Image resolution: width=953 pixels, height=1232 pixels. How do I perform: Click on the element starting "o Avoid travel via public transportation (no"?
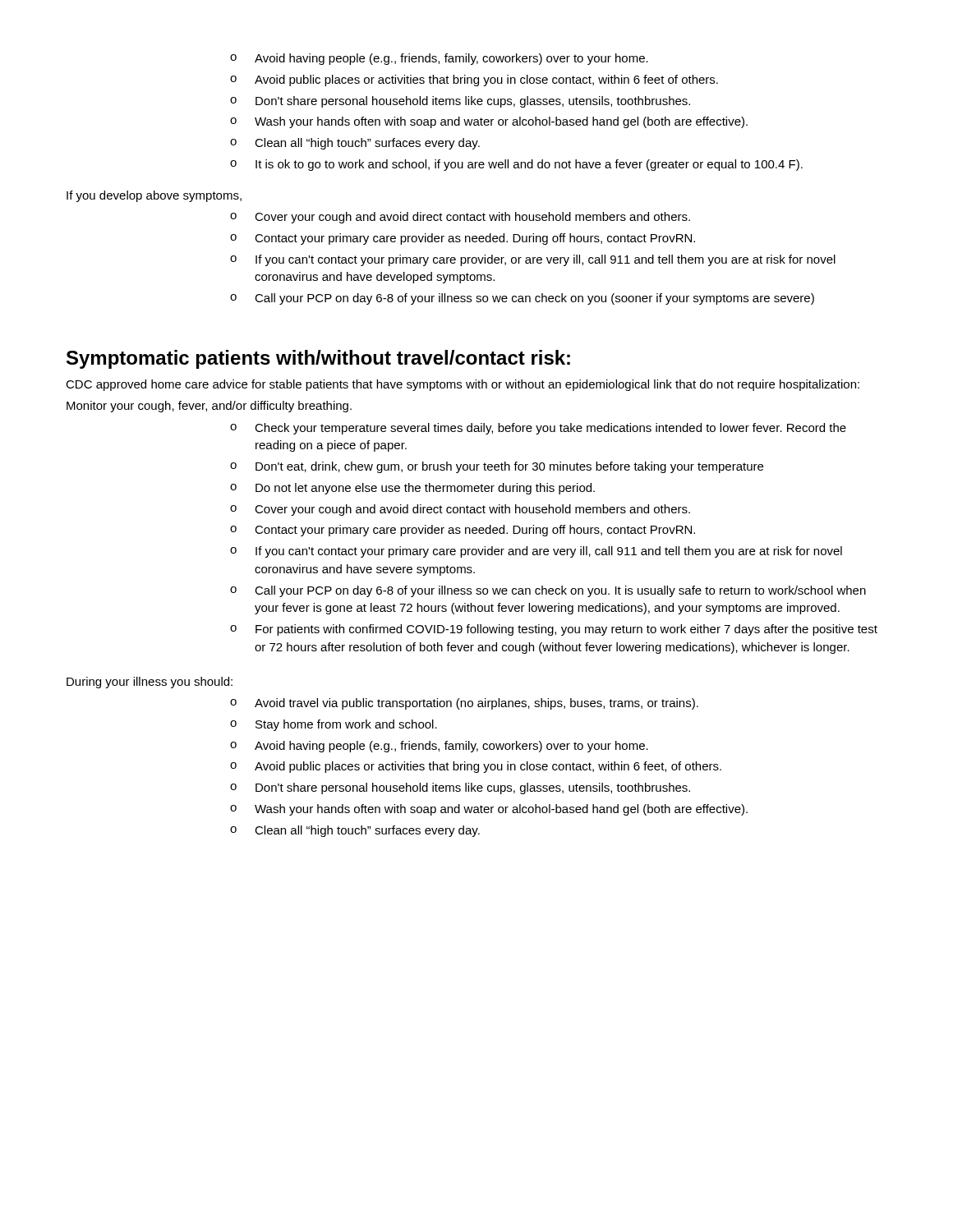coord(559,703)
